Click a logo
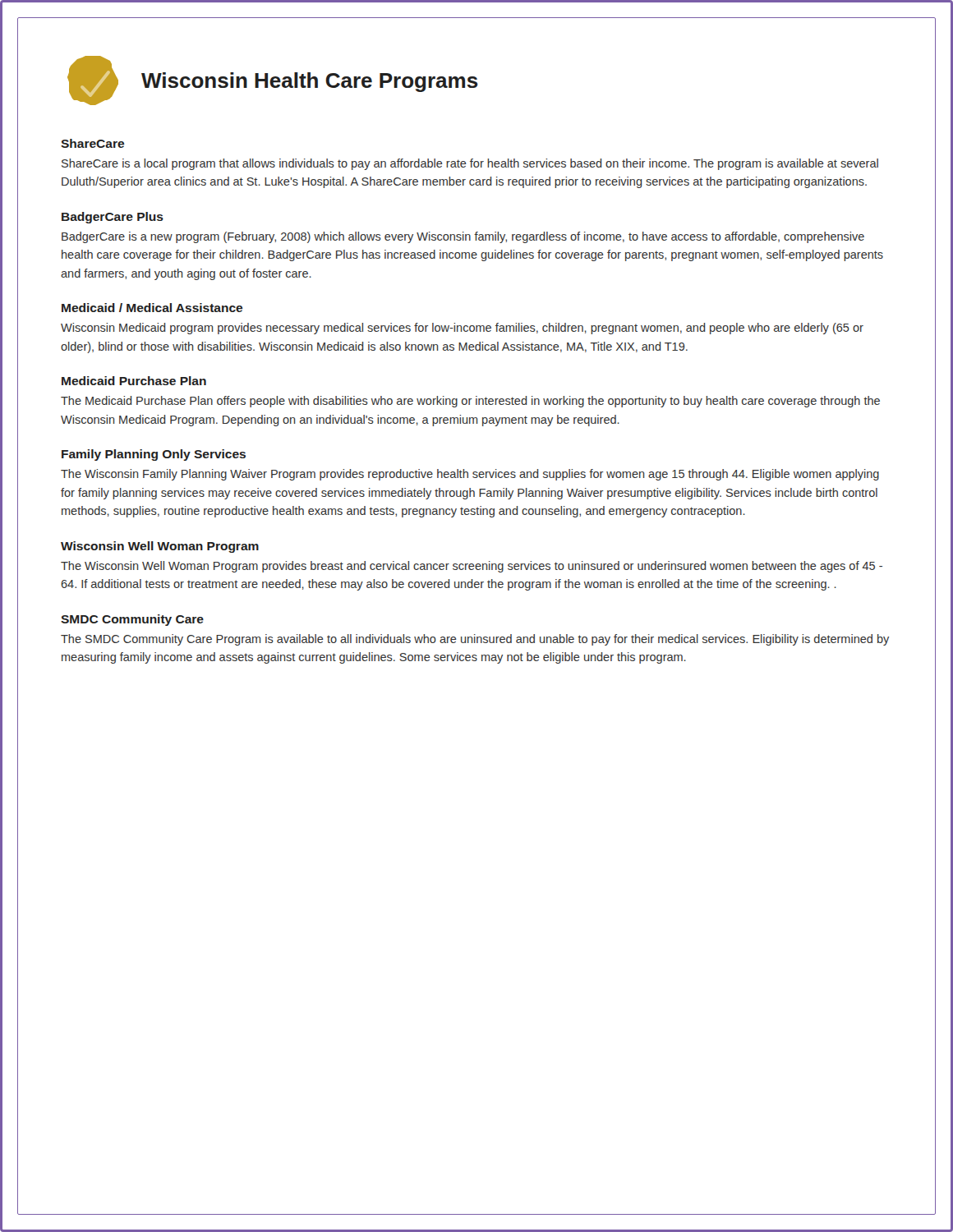The height and width of the screenshot is (1232, 953). 94,81
